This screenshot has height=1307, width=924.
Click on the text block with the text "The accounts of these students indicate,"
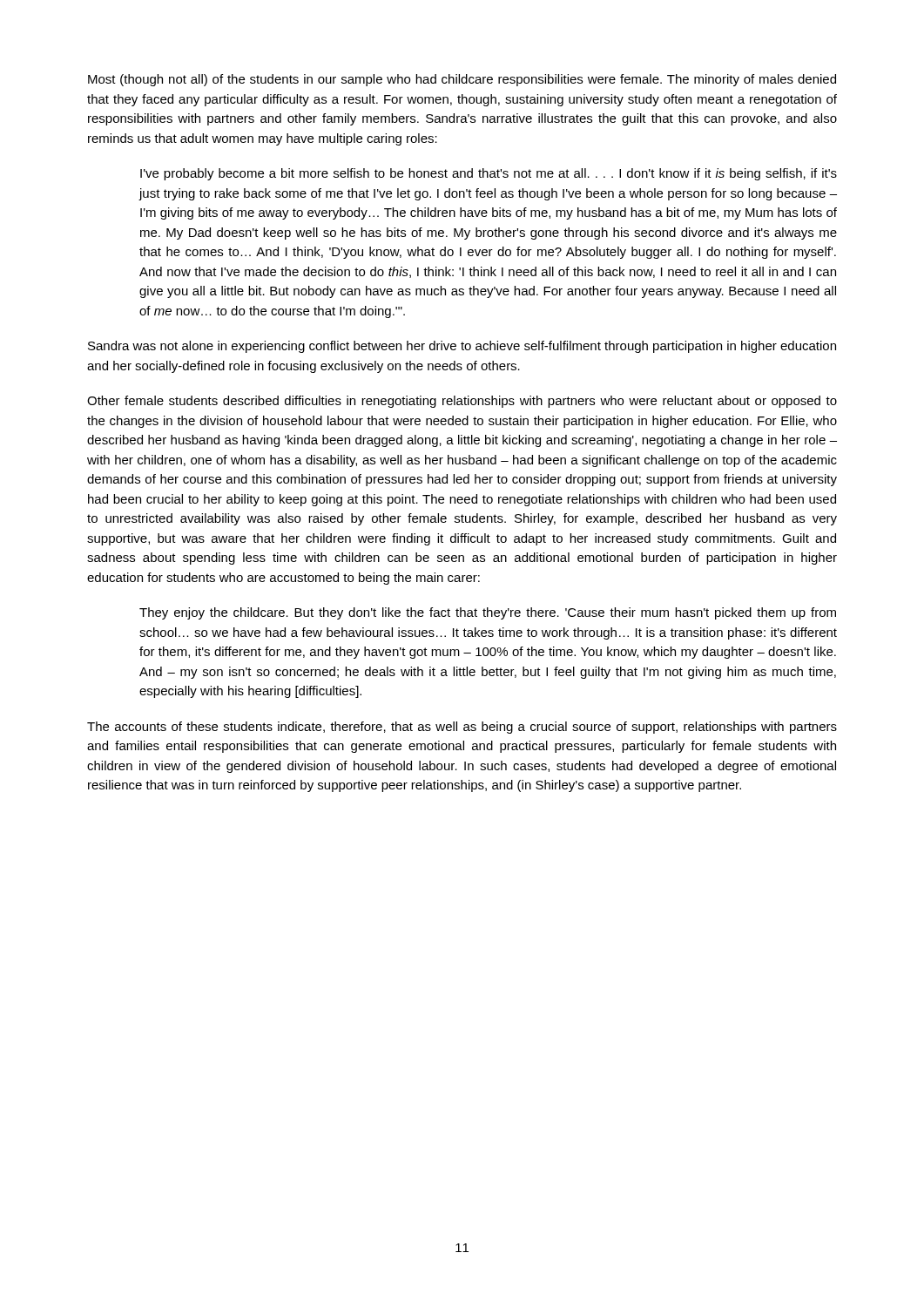(462, 755)
